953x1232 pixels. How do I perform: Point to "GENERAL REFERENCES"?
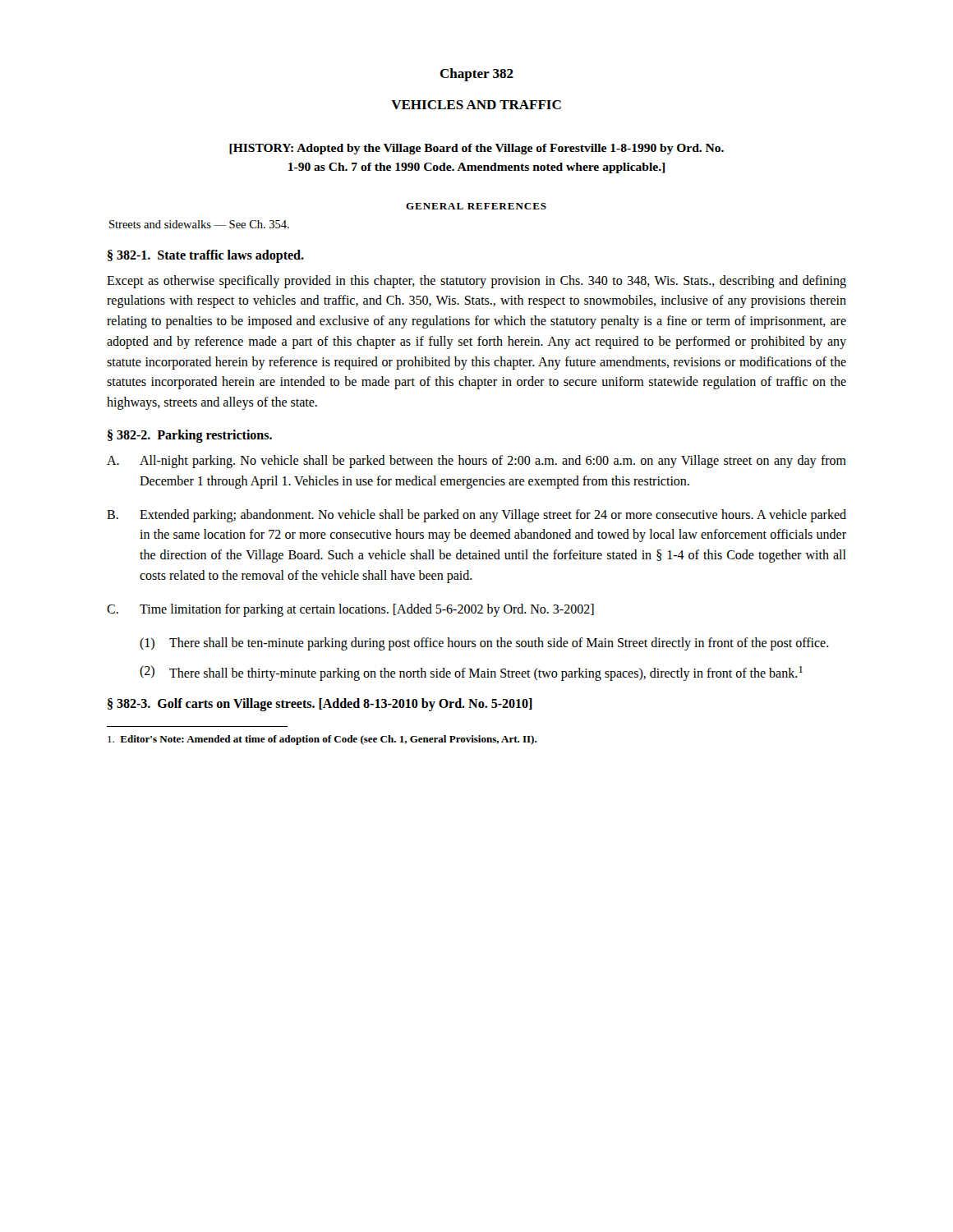click(476, 205)
